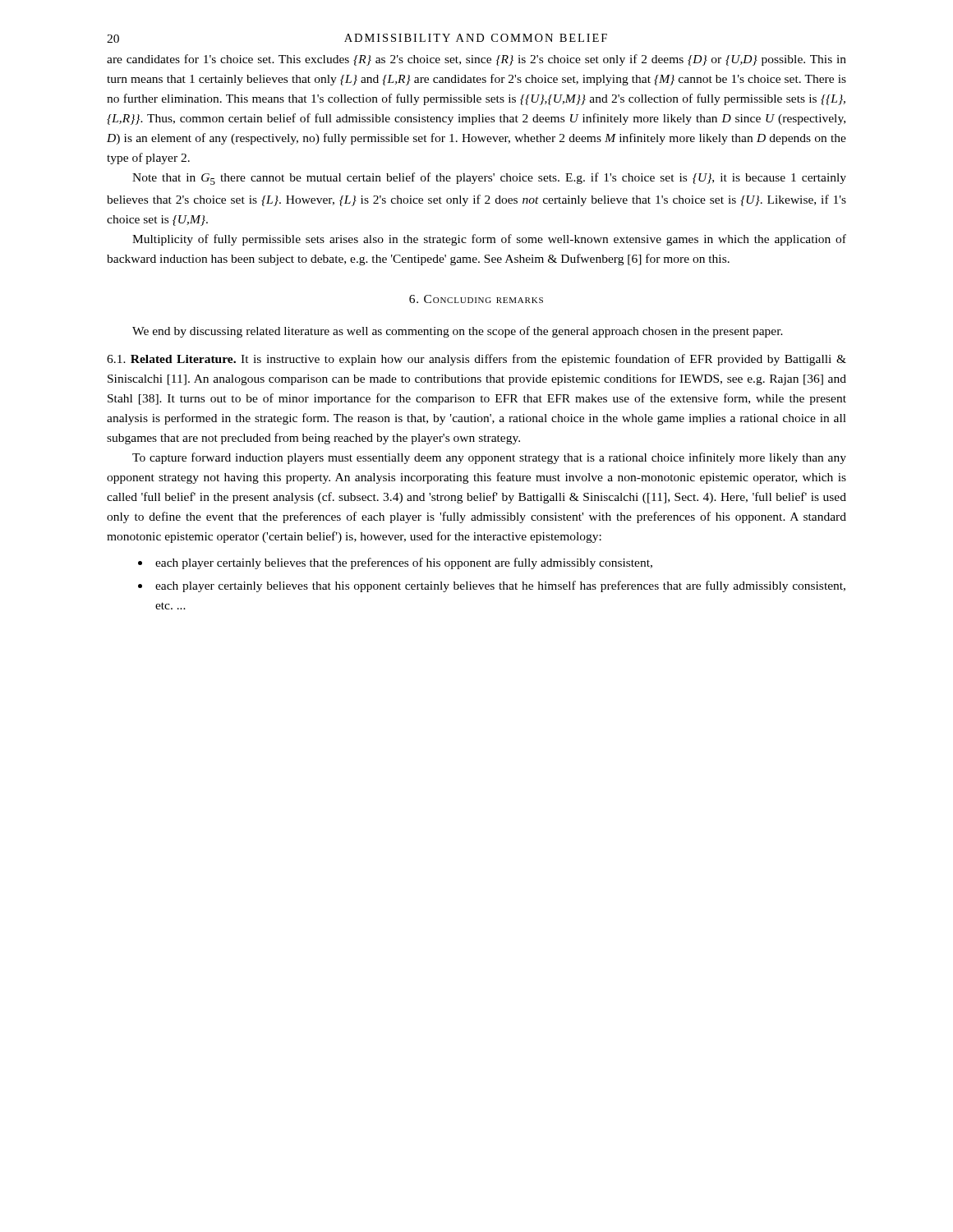953x1232 pixels.
Task: Find the text starting "To capture forward"
Action: tap(476, 497)
